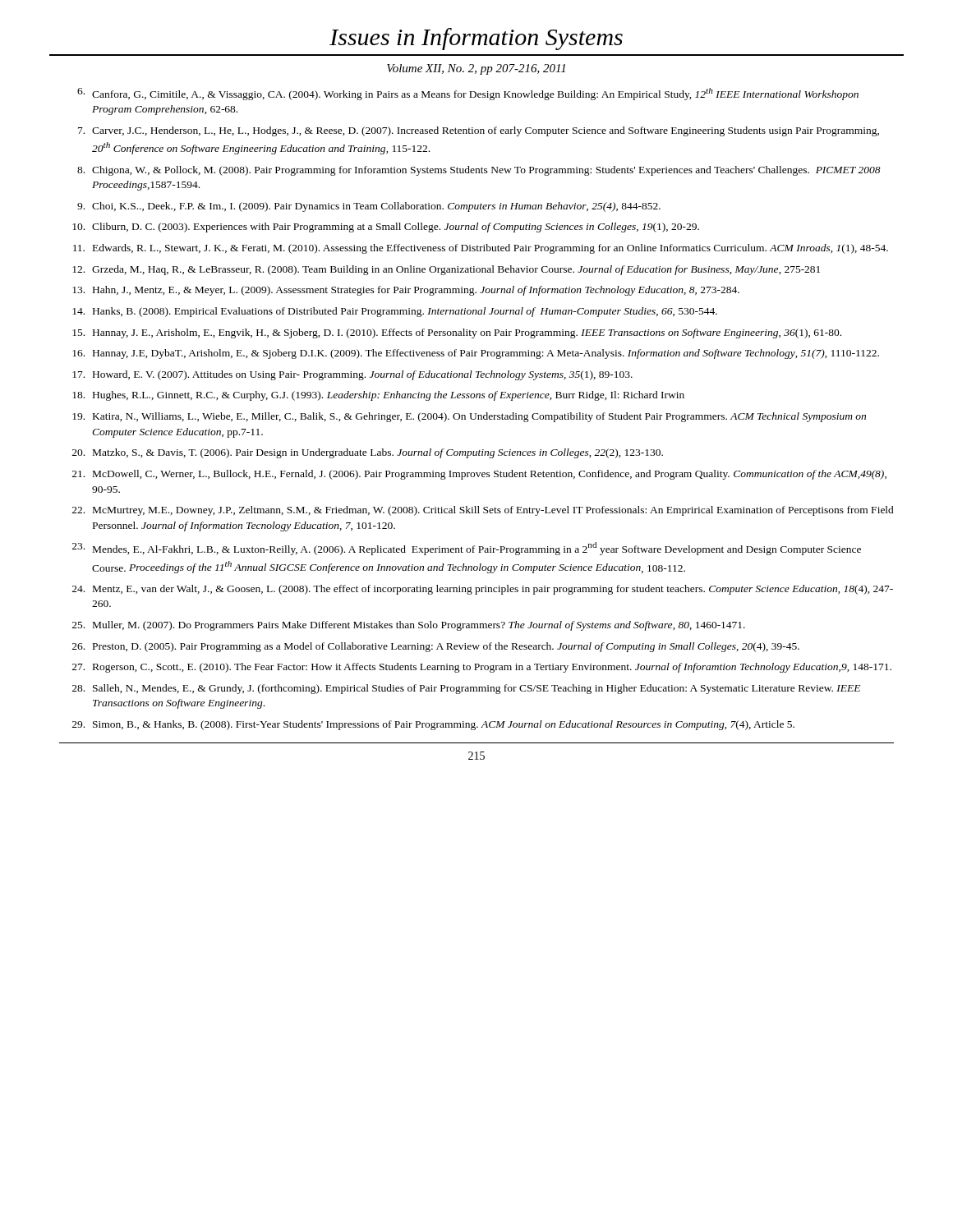Locate the list item that reads "7. Carver, J.C., Henderson,"
The height and width of the screenshot is (1232, 953).
[476, 140]
